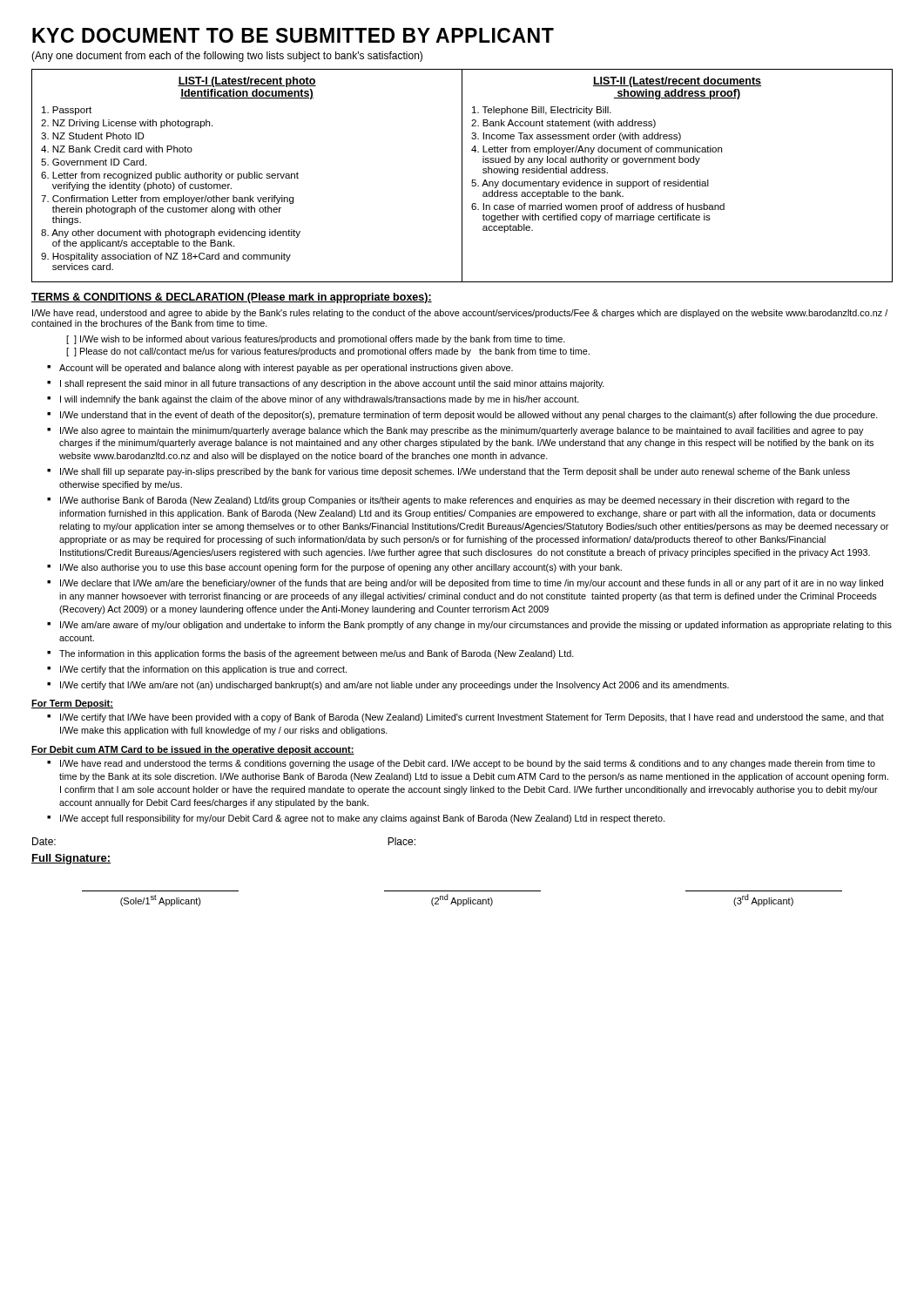The image size is (924, 1307).
Task: Find the list item that reads "I/We accept full responsibility for"
Action: tap(362, 818)
